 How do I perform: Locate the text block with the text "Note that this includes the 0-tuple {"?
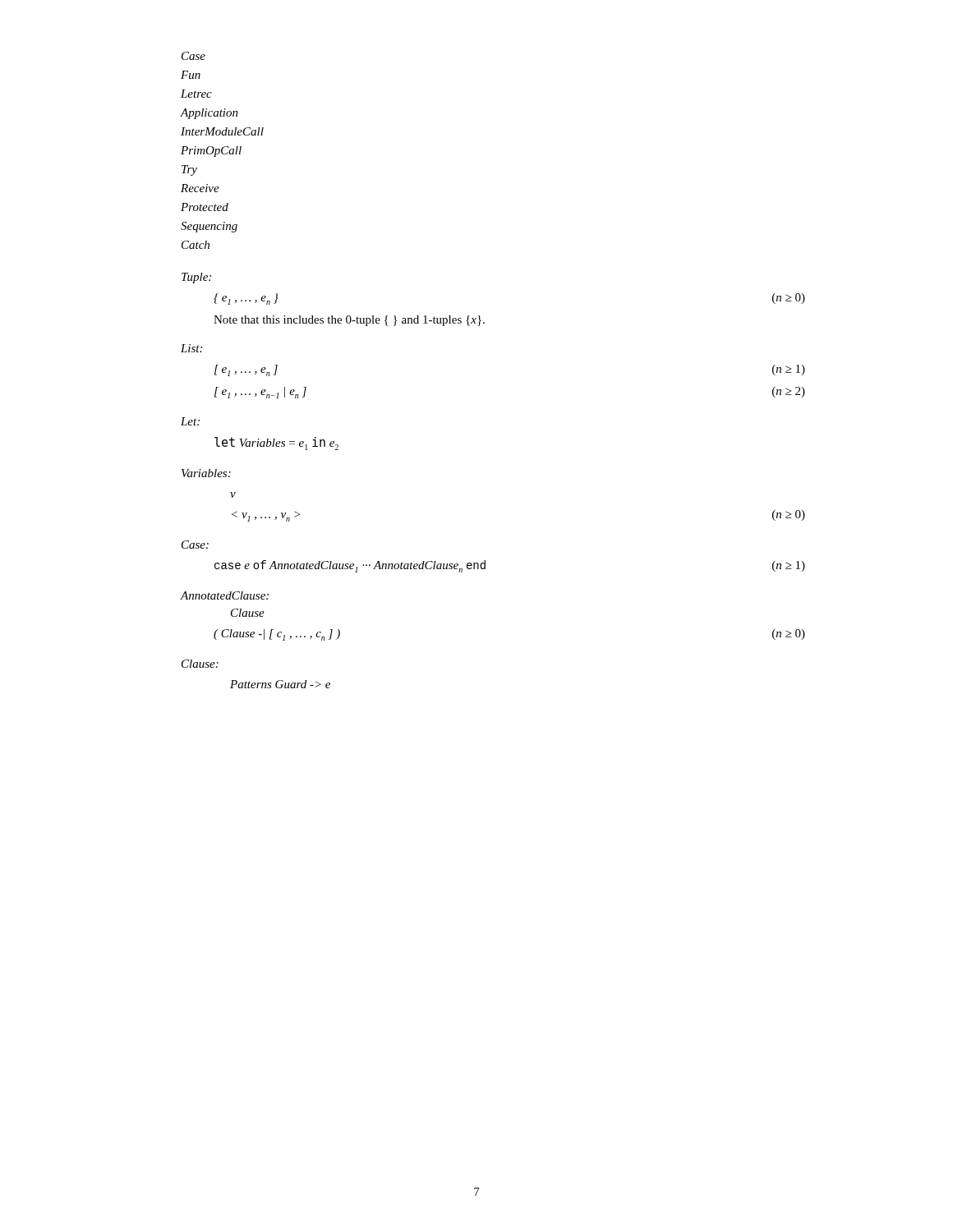click(x=349, y=320)
